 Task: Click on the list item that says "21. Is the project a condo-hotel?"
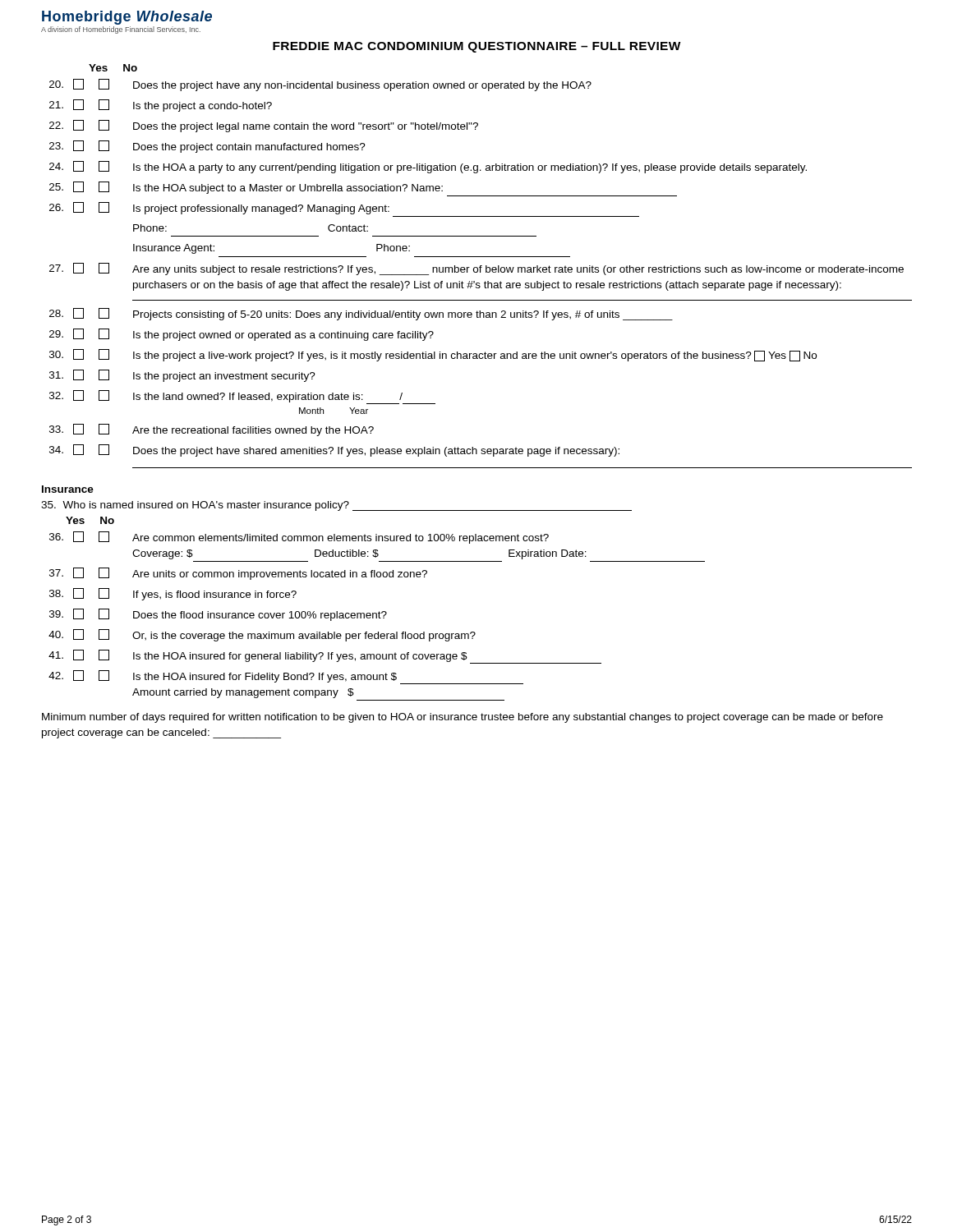click(x=161, y=106)
